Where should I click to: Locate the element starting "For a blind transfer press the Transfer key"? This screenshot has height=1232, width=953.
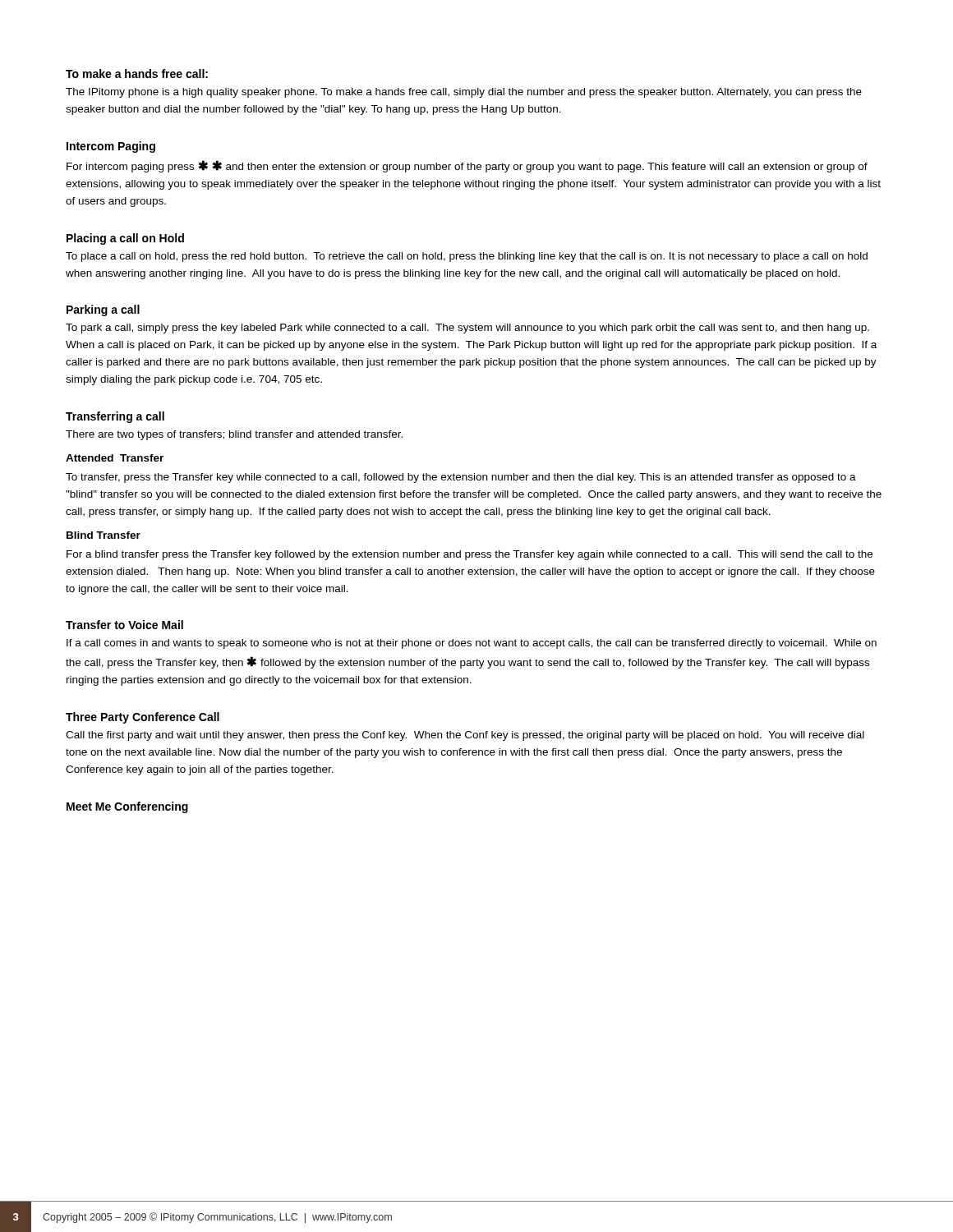pyautogui.click(x=470, y=571)
